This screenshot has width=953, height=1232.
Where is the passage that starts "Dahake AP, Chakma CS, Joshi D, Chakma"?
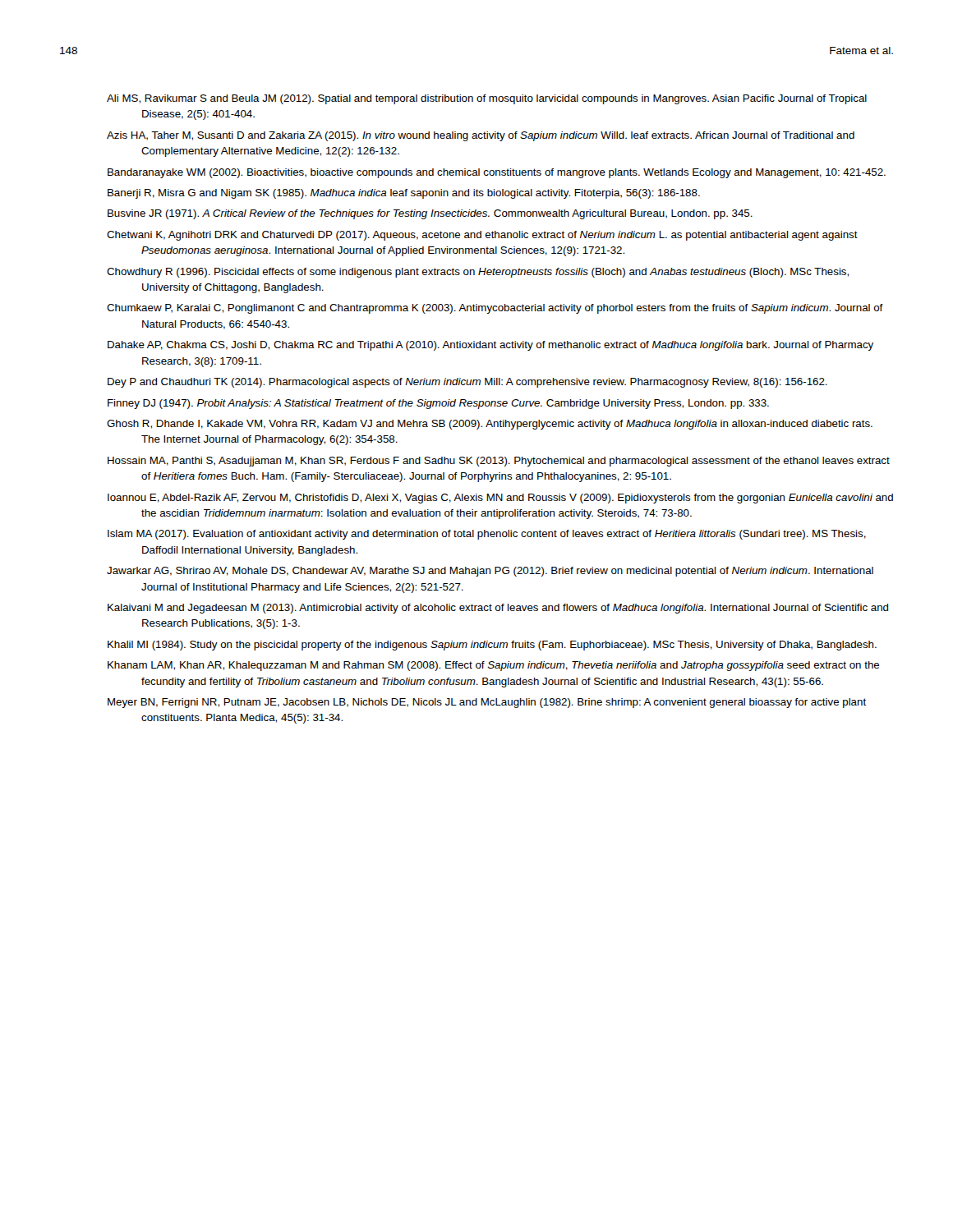[x=490, y=353]
